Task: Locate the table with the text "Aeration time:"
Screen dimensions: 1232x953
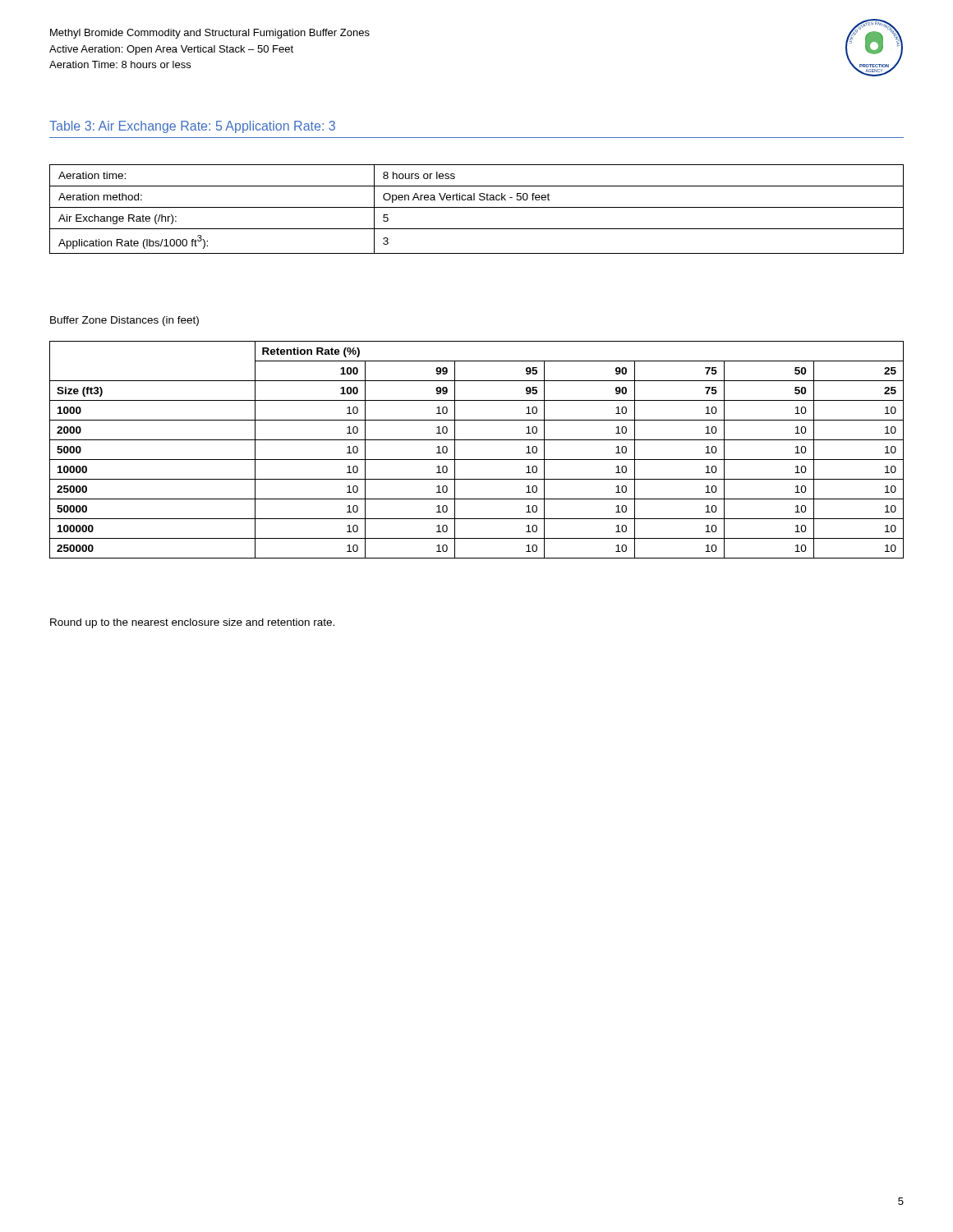Action: [476, 209]
